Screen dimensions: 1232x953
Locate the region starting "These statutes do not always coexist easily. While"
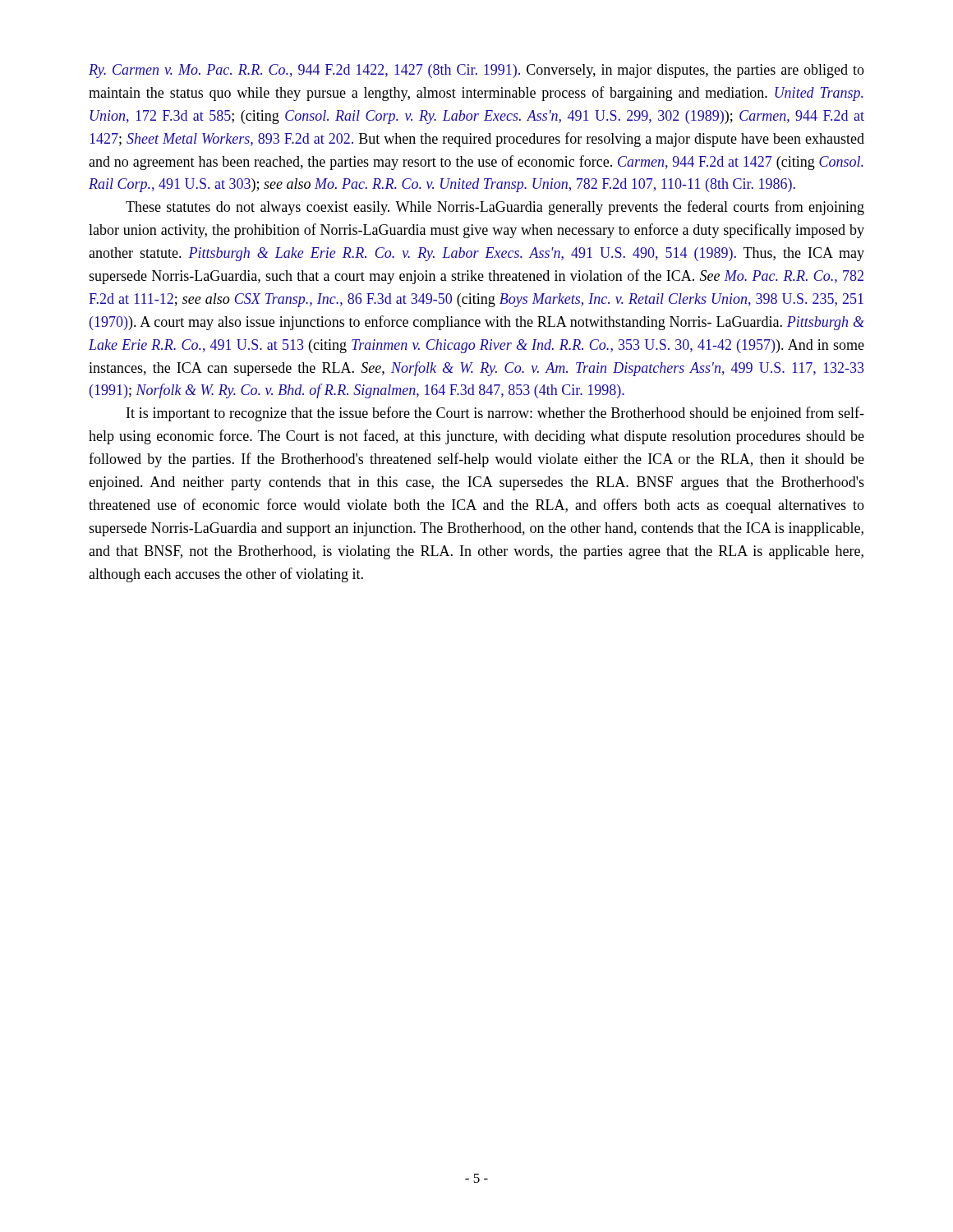[476, 300]
